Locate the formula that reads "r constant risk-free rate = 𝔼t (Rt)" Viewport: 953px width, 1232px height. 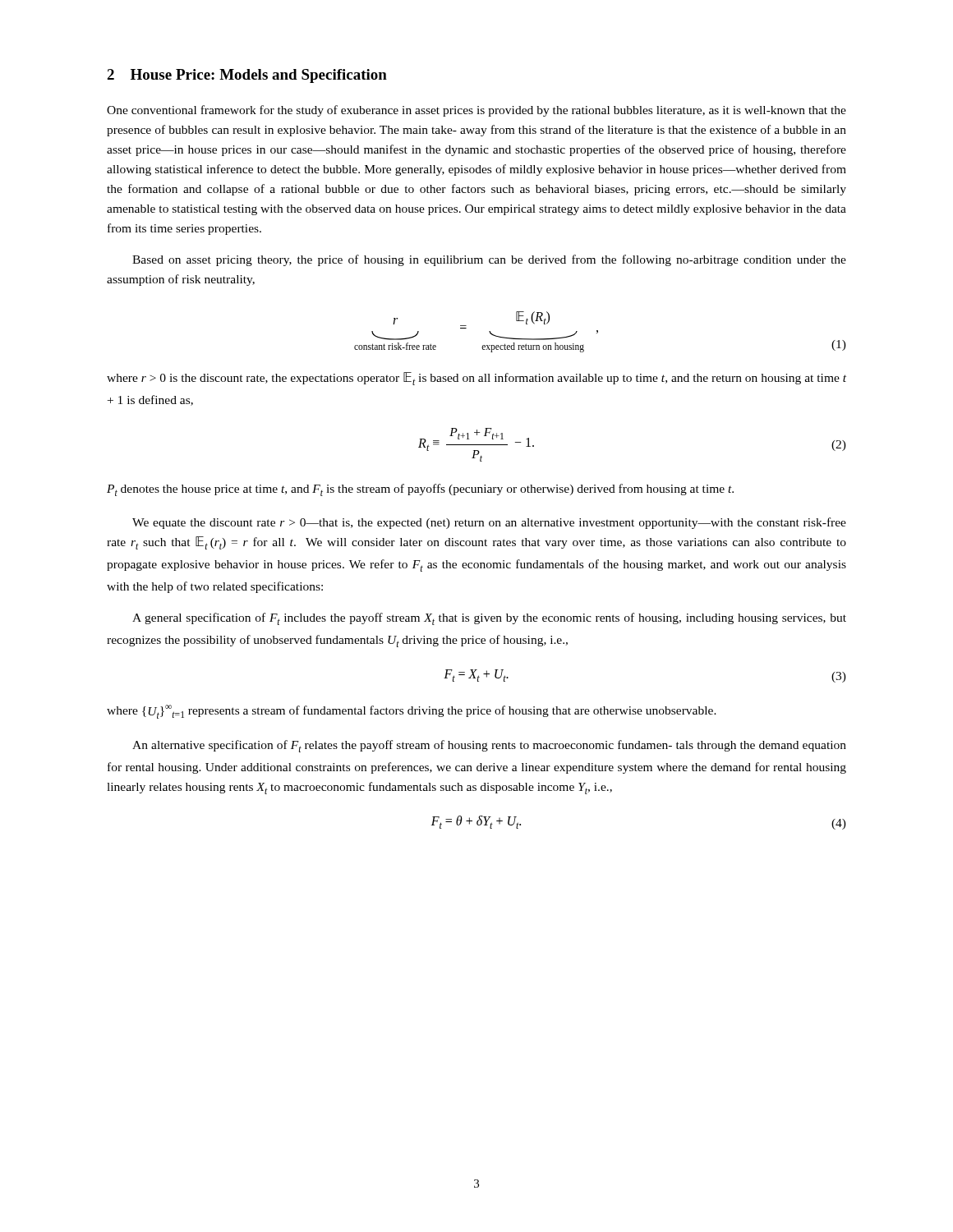pyautogui.click(x=600, y=330)
